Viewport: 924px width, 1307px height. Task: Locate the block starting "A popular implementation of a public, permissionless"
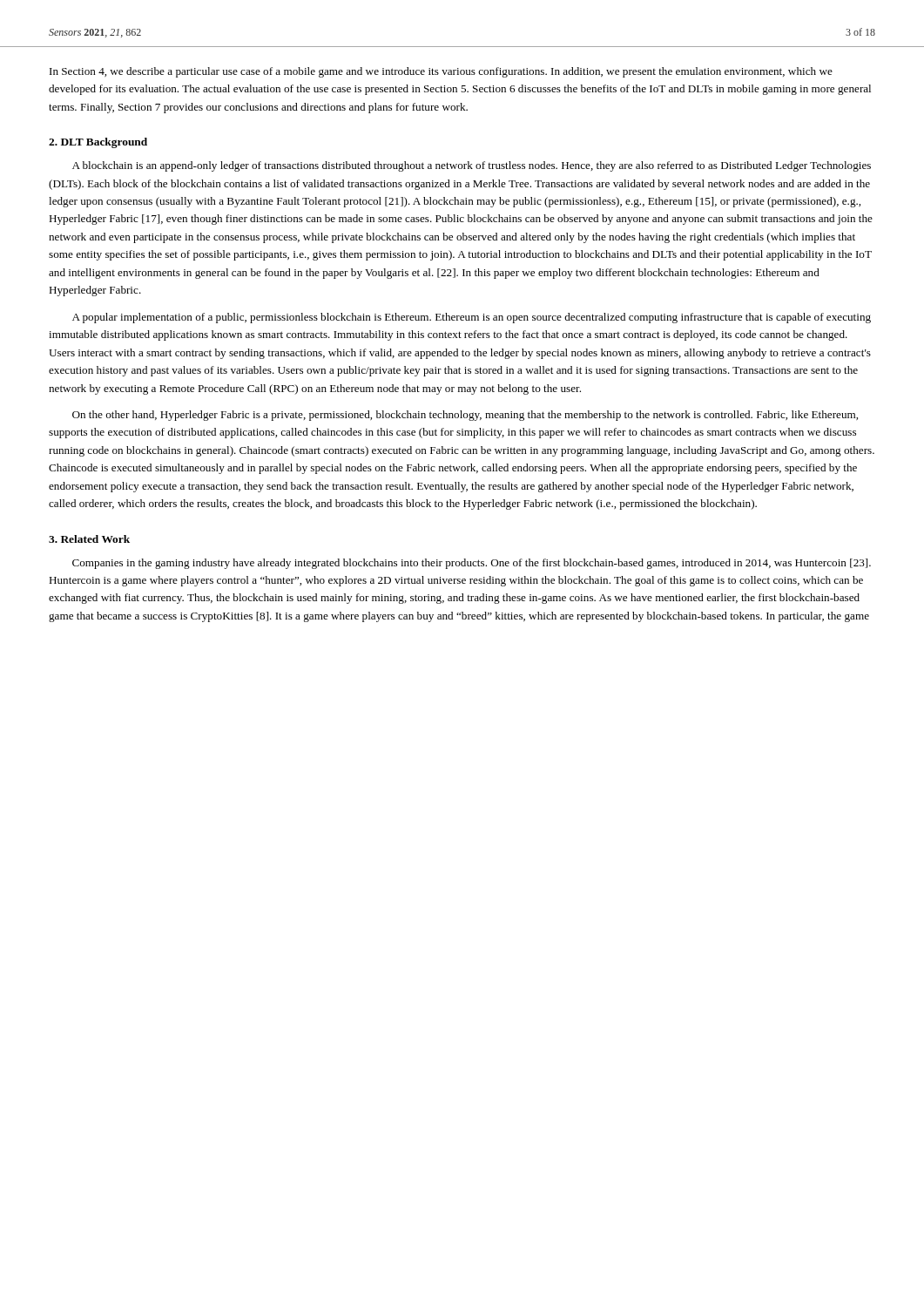tap(460, 352)
